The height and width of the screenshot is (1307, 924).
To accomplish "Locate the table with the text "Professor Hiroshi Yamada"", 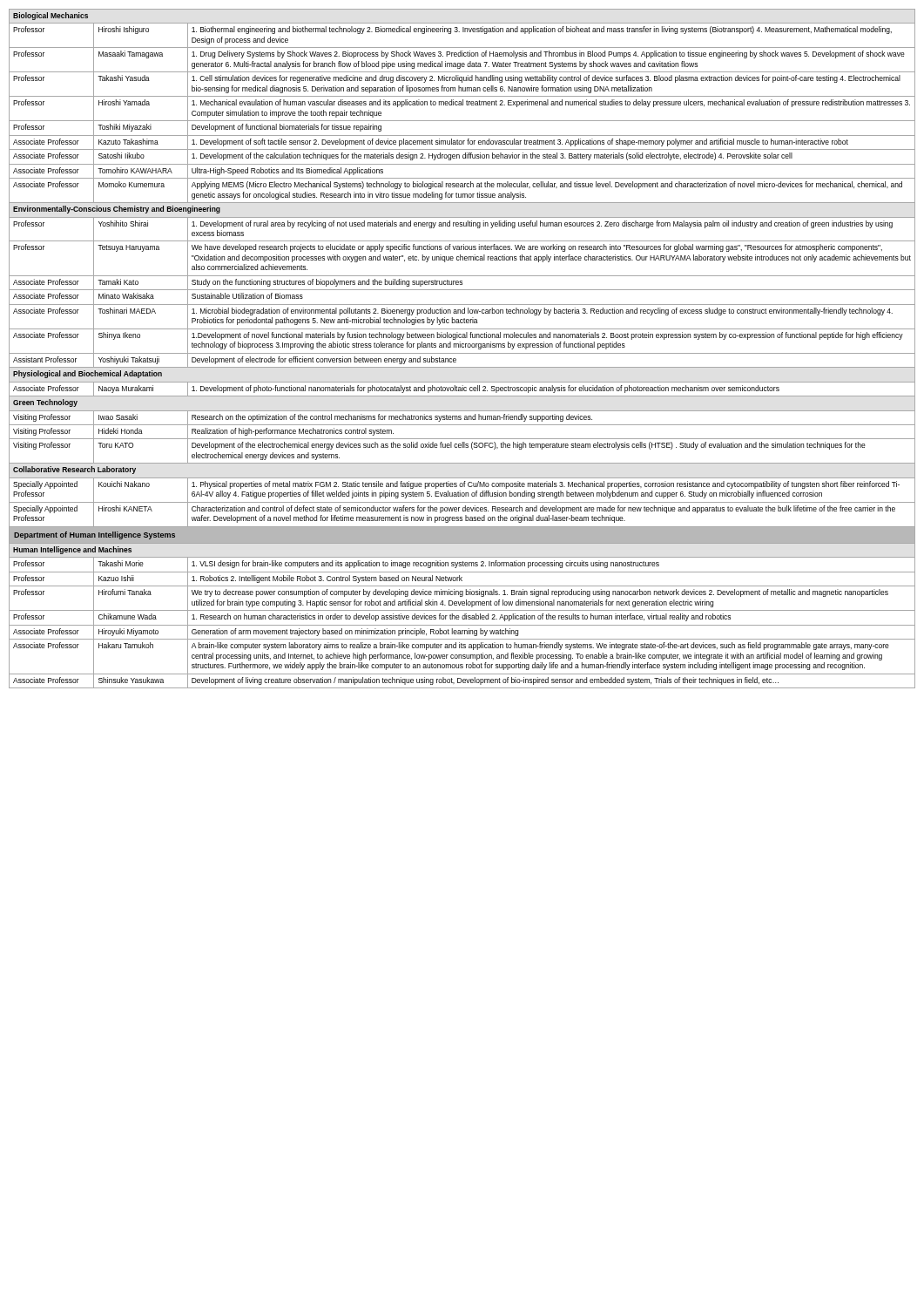I will (462, 109).
